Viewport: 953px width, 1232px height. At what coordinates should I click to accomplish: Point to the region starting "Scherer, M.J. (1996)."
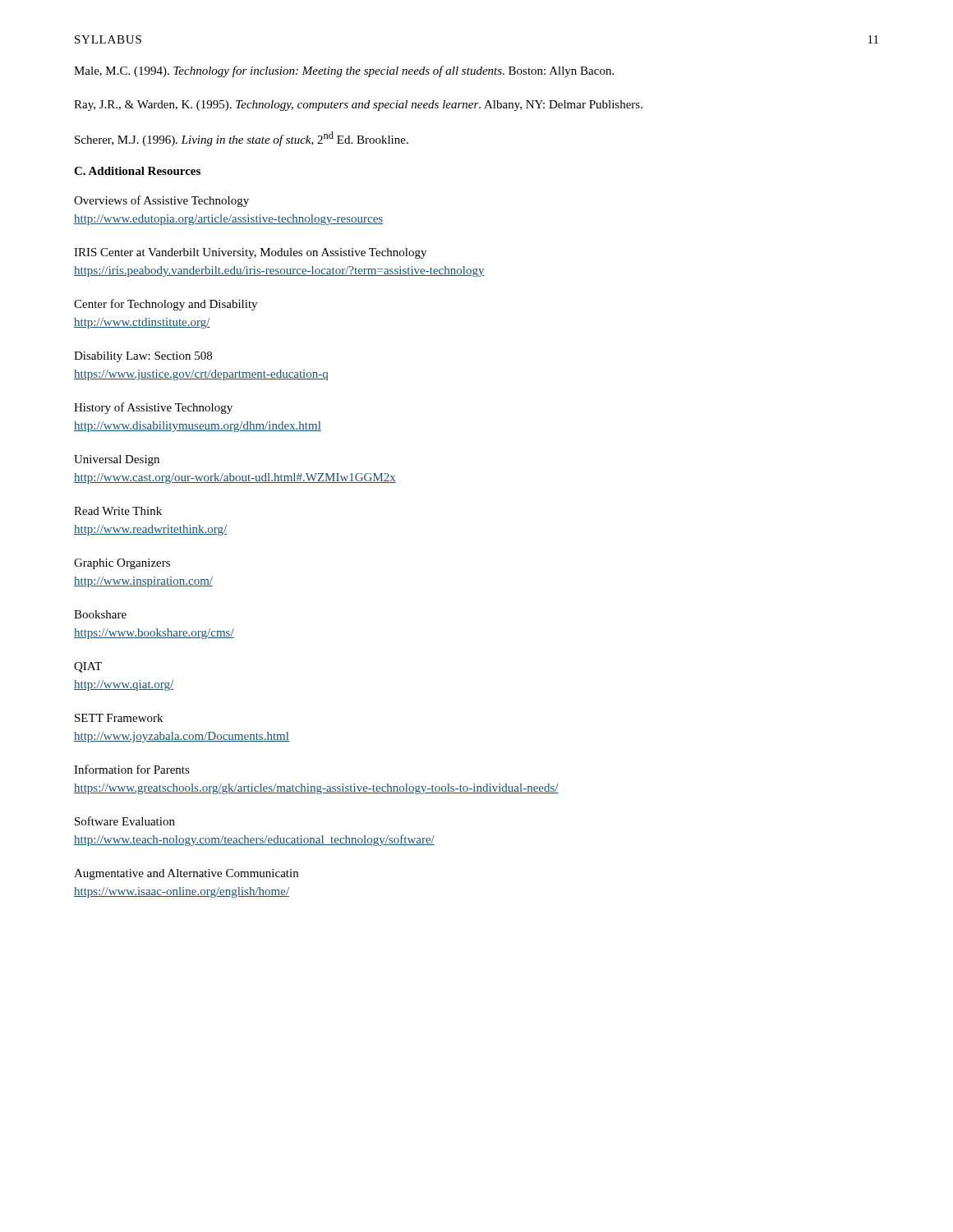[x=241, y=138]
